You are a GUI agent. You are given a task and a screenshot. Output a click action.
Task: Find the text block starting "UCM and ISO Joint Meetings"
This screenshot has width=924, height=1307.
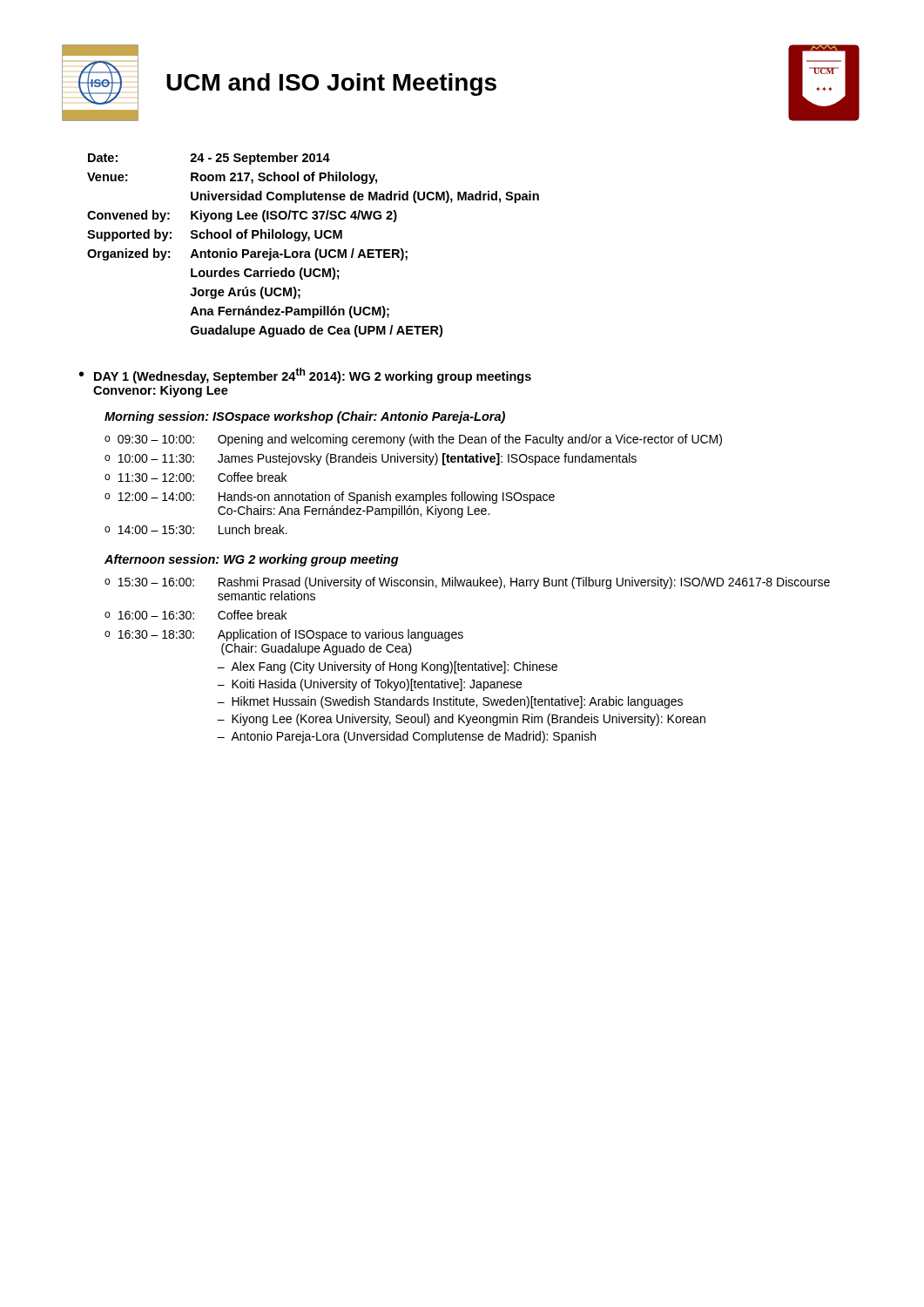coord(331,82)
